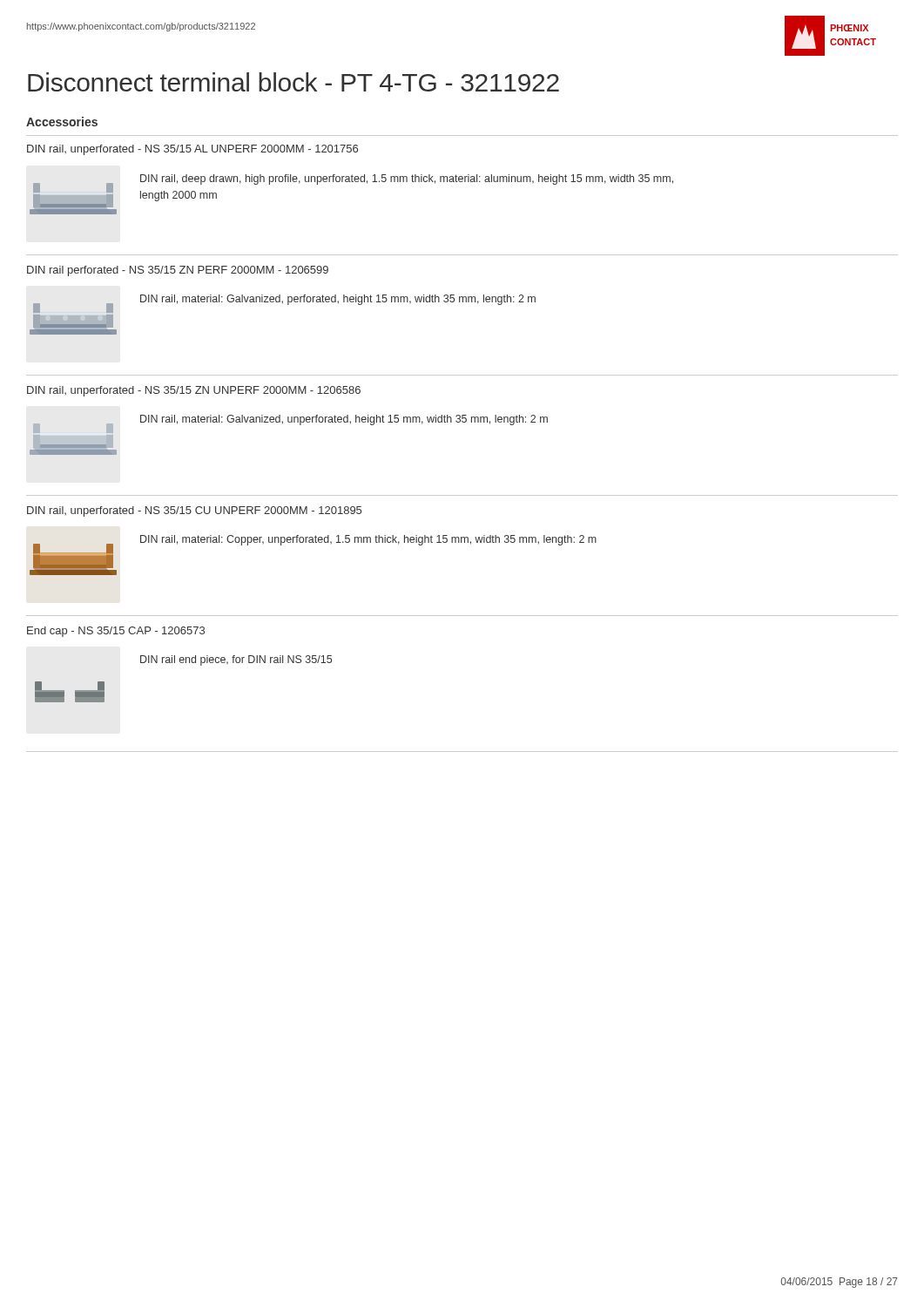Find the passage starting "DIN rail, material: Copper,"
Screen dimensions: 1307x924
368,539
